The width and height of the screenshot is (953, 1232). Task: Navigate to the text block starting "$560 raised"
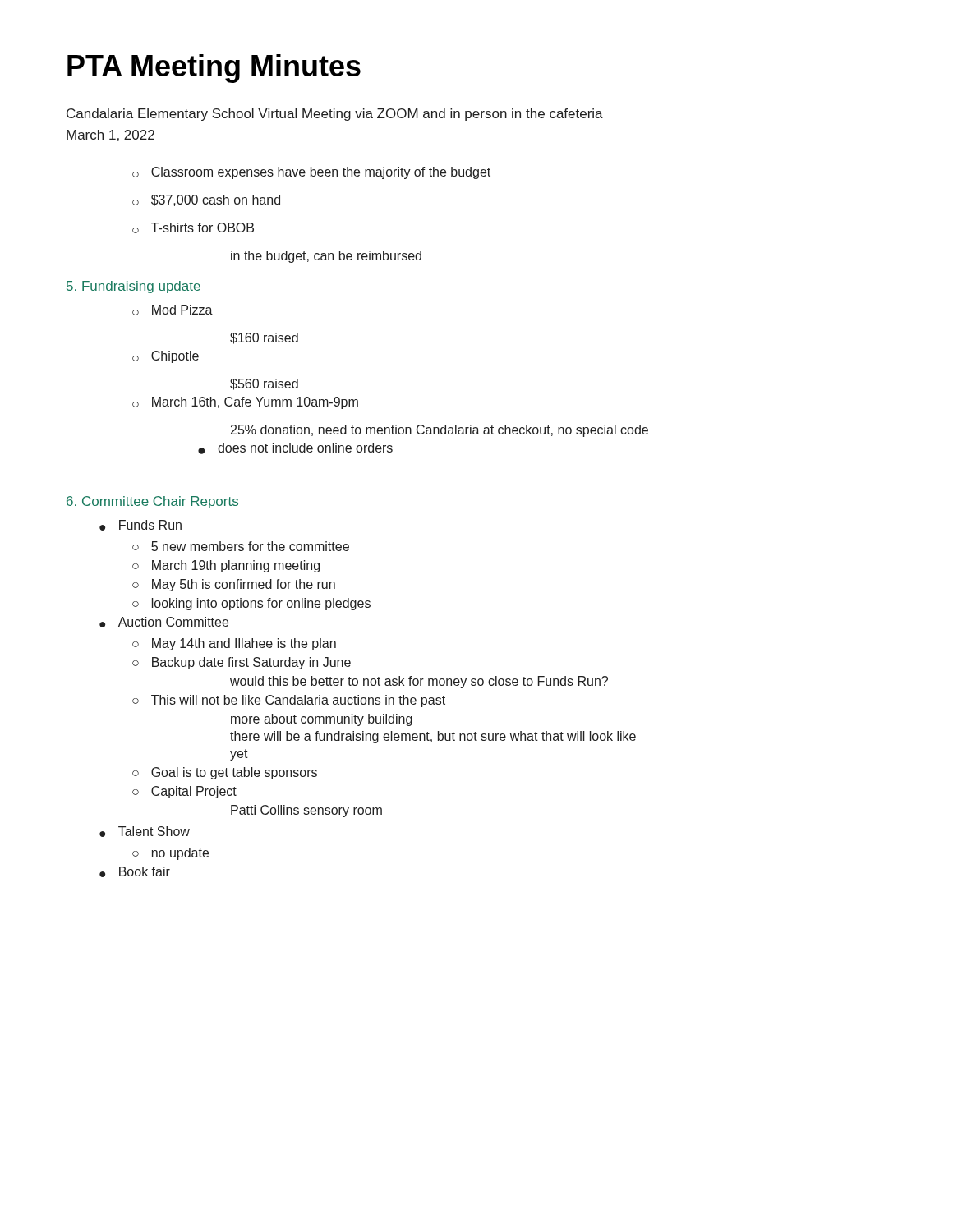point(264,384)
